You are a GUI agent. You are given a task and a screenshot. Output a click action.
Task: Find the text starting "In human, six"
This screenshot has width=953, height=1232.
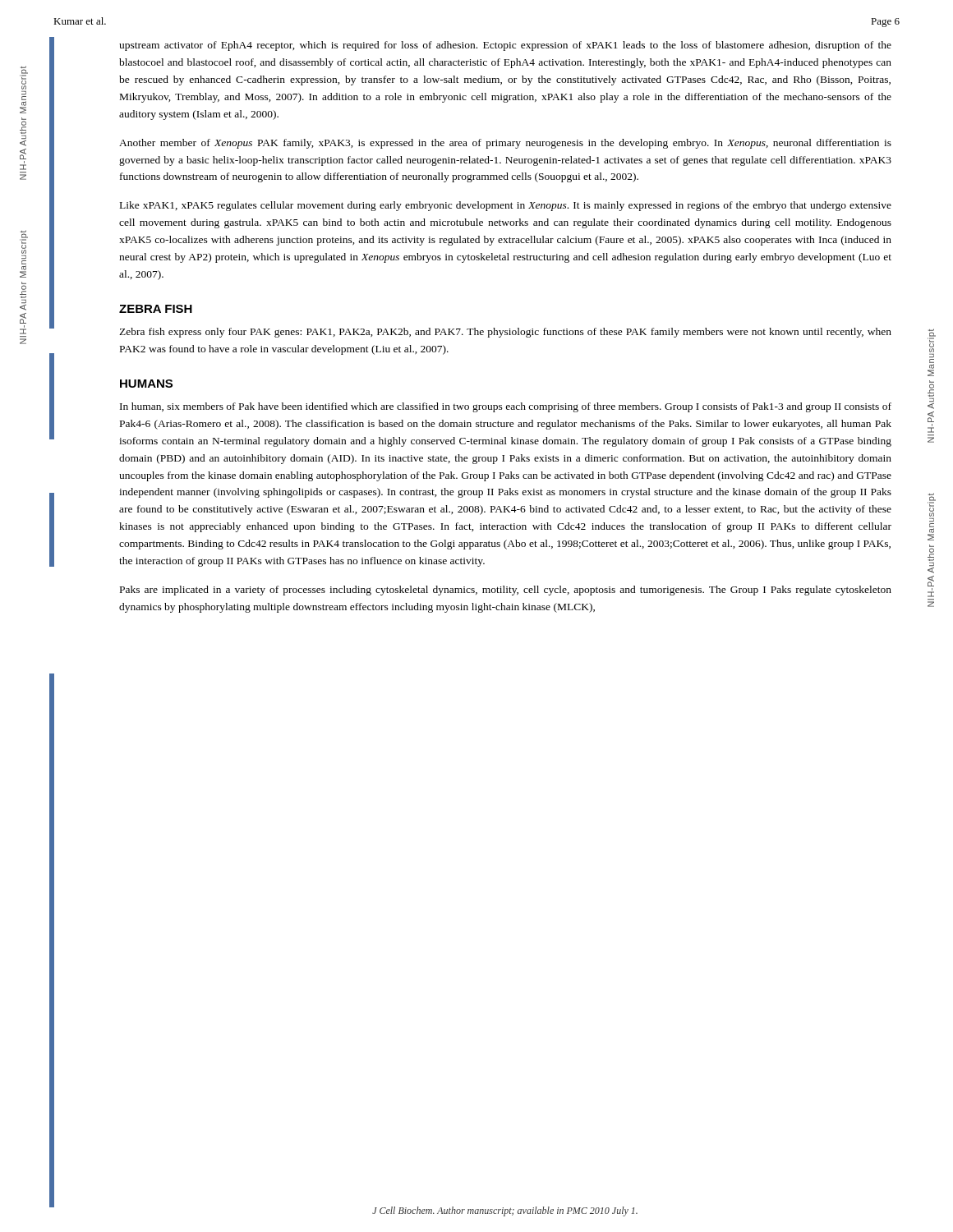coord(505,483)
